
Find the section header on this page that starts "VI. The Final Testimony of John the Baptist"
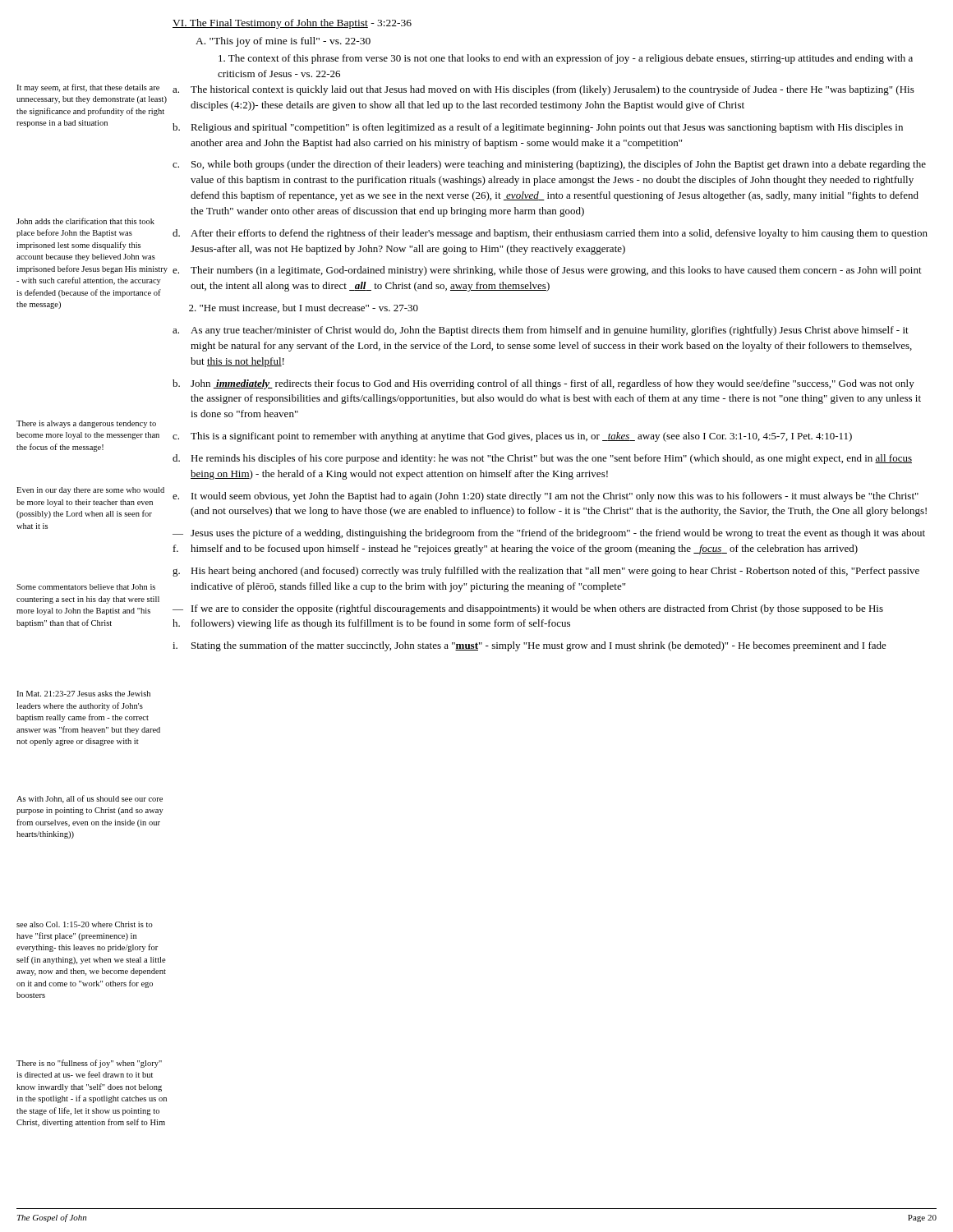point(292,23)
